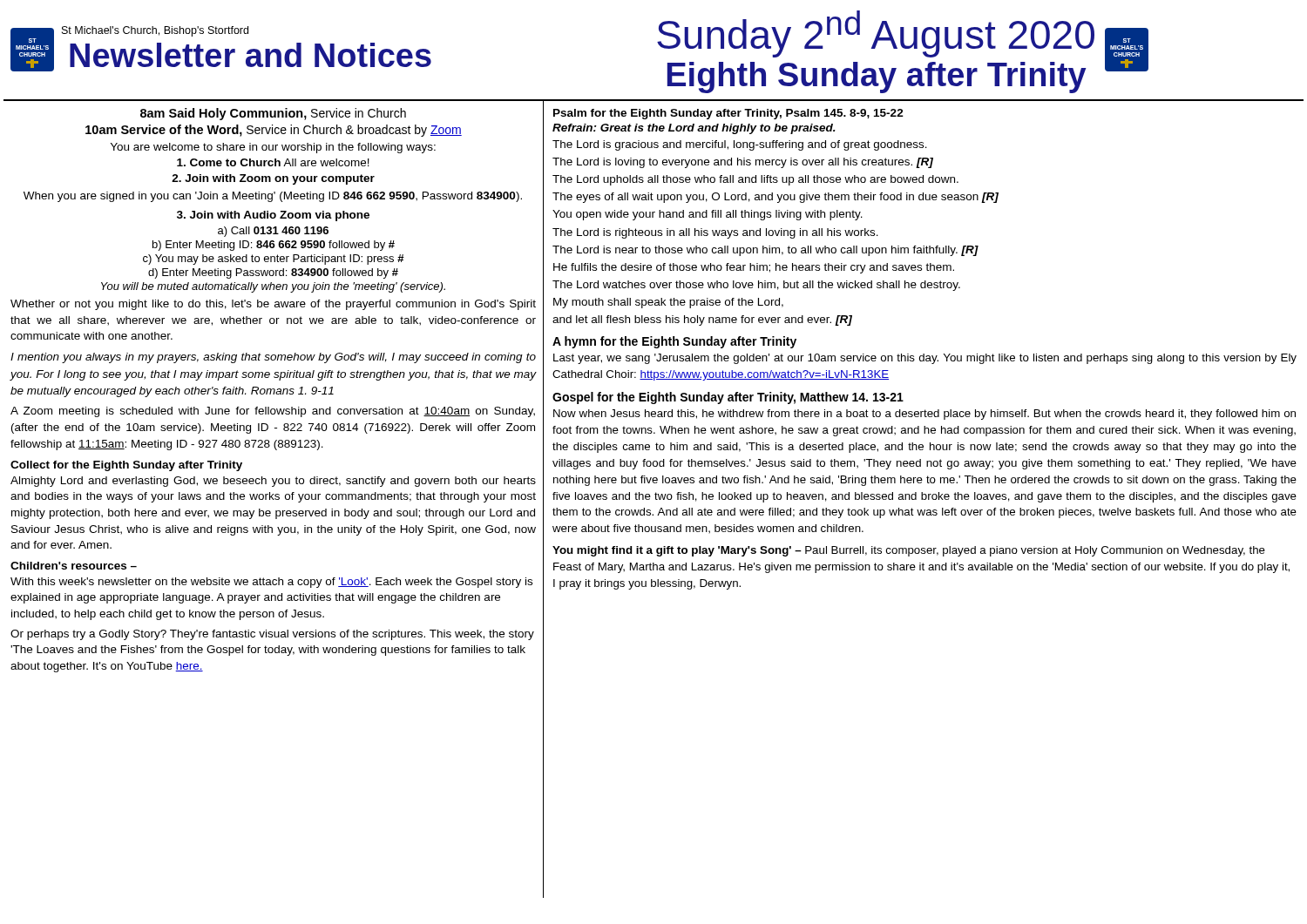Locate the section header that opens with "10am Service of the Word, Service"
Viewport: 1307px width, 924px height.
click(x=273, y=129)
